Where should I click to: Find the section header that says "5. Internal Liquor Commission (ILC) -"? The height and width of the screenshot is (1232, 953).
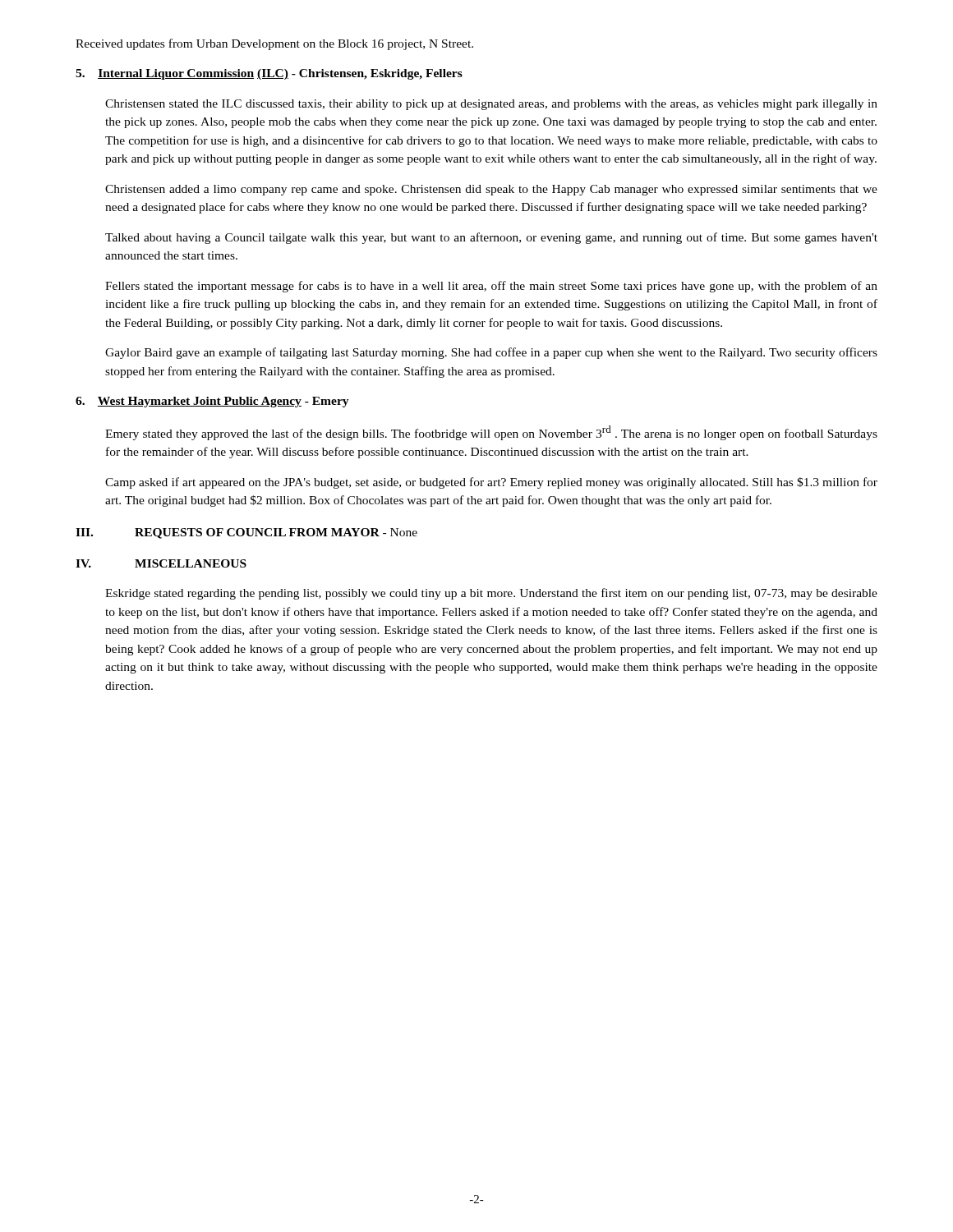pos(269,73)
